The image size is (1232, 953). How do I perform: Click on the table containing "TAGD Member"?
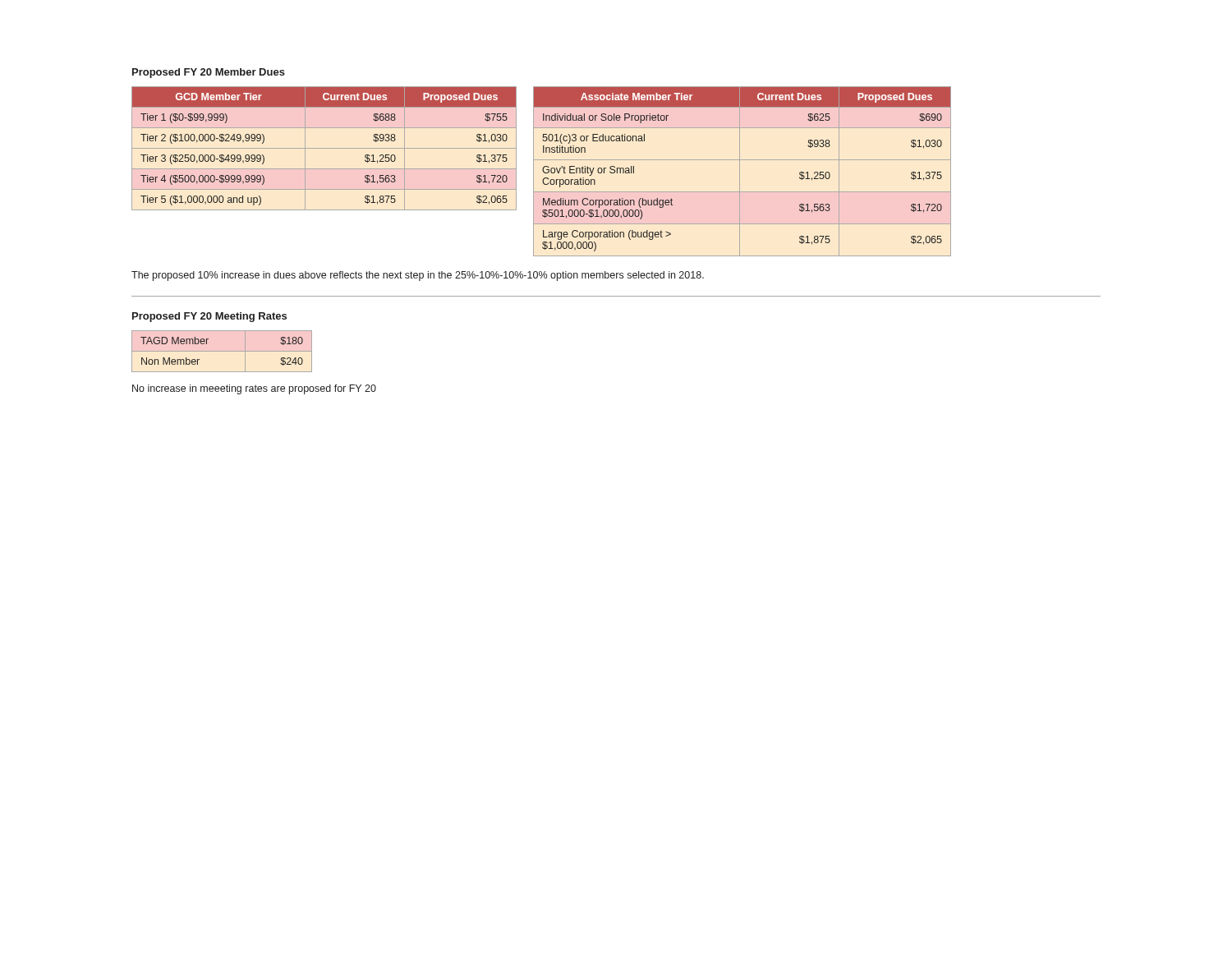pyautogui.click(x=222, y=351)
